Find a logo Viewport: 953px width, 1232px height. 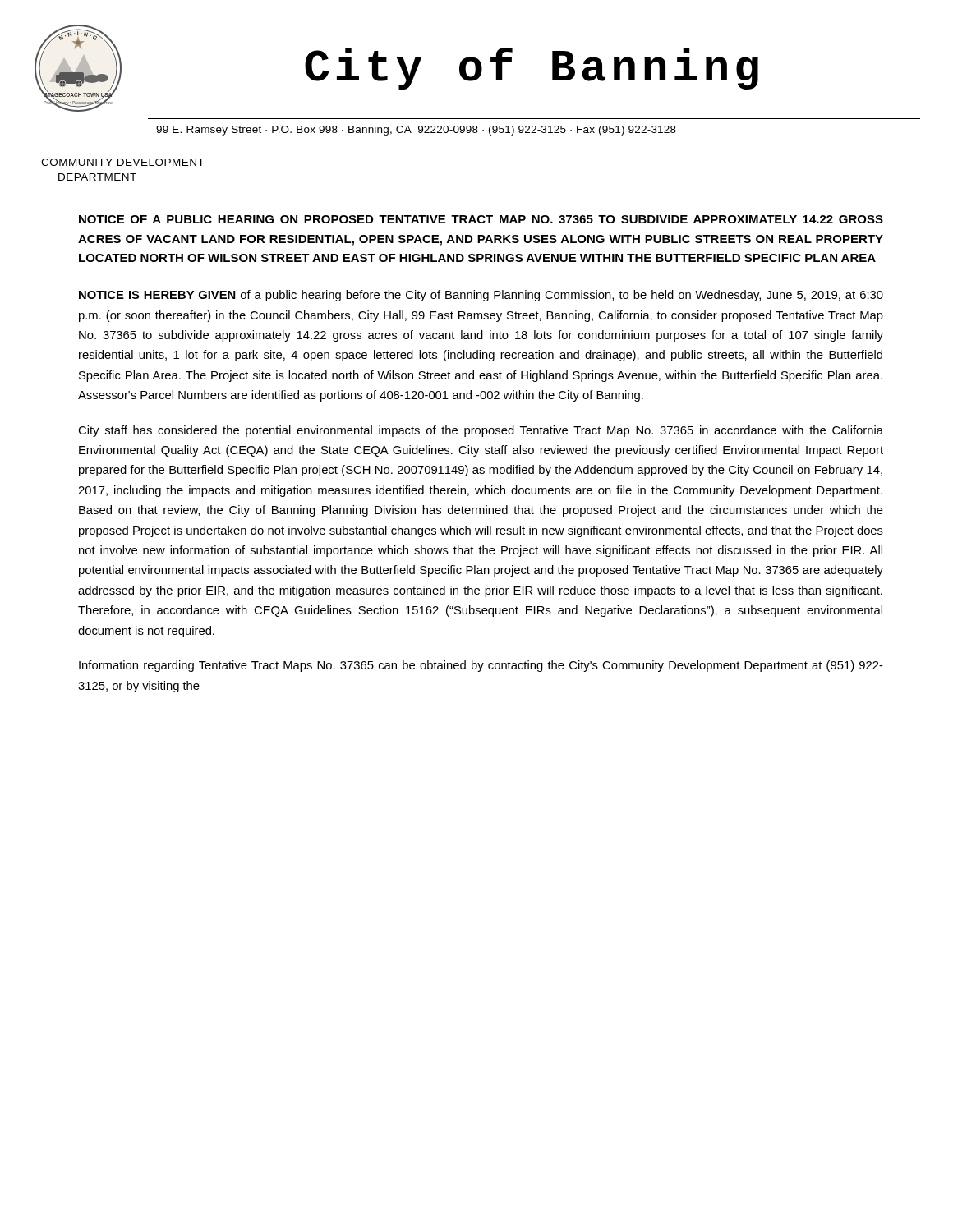(x=78, y=68)
